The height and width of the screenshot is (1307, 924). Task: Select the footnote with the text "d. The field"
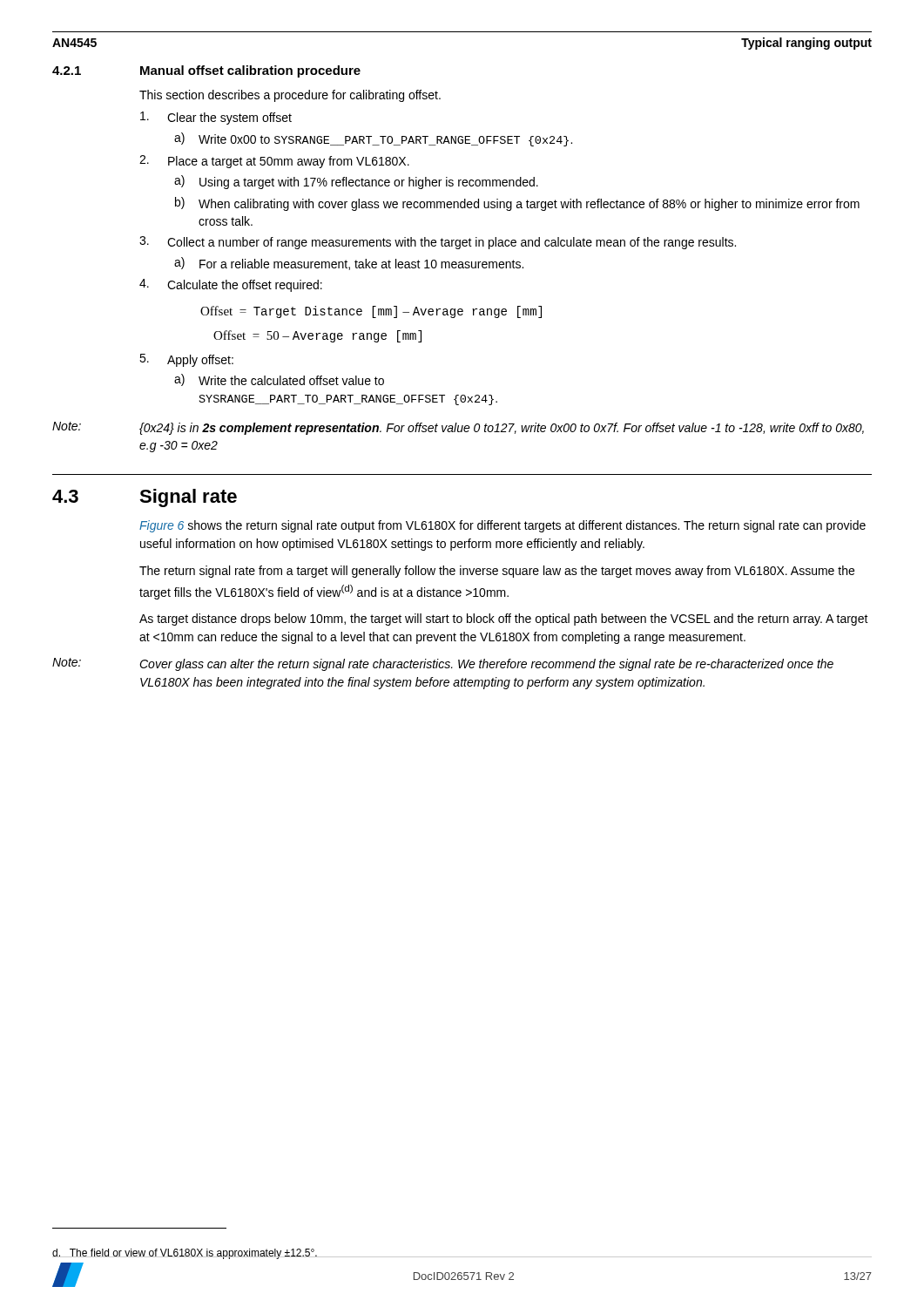pos(185,1253)
